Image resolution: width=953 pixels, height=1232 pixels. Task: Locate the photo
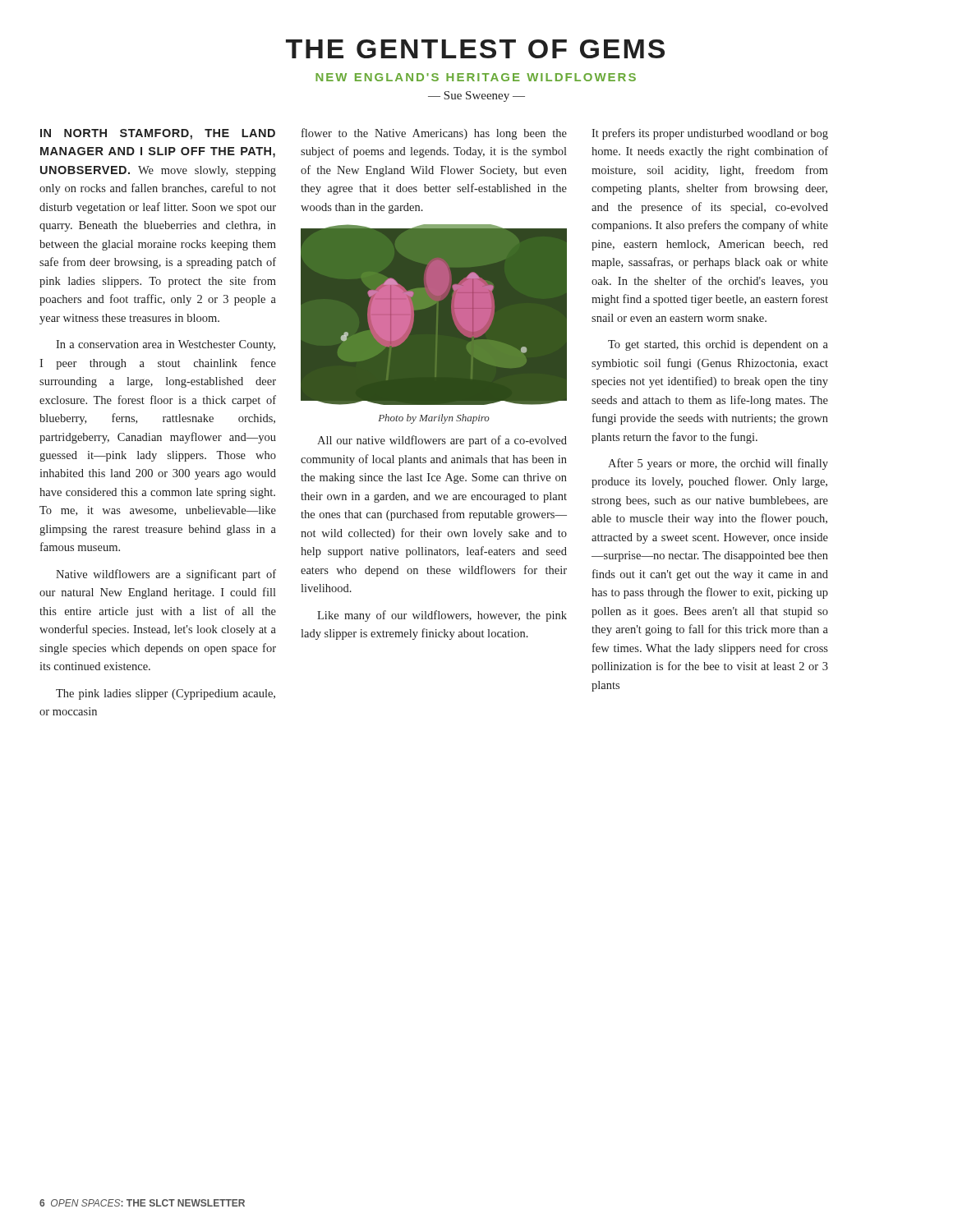pos(434,317)
